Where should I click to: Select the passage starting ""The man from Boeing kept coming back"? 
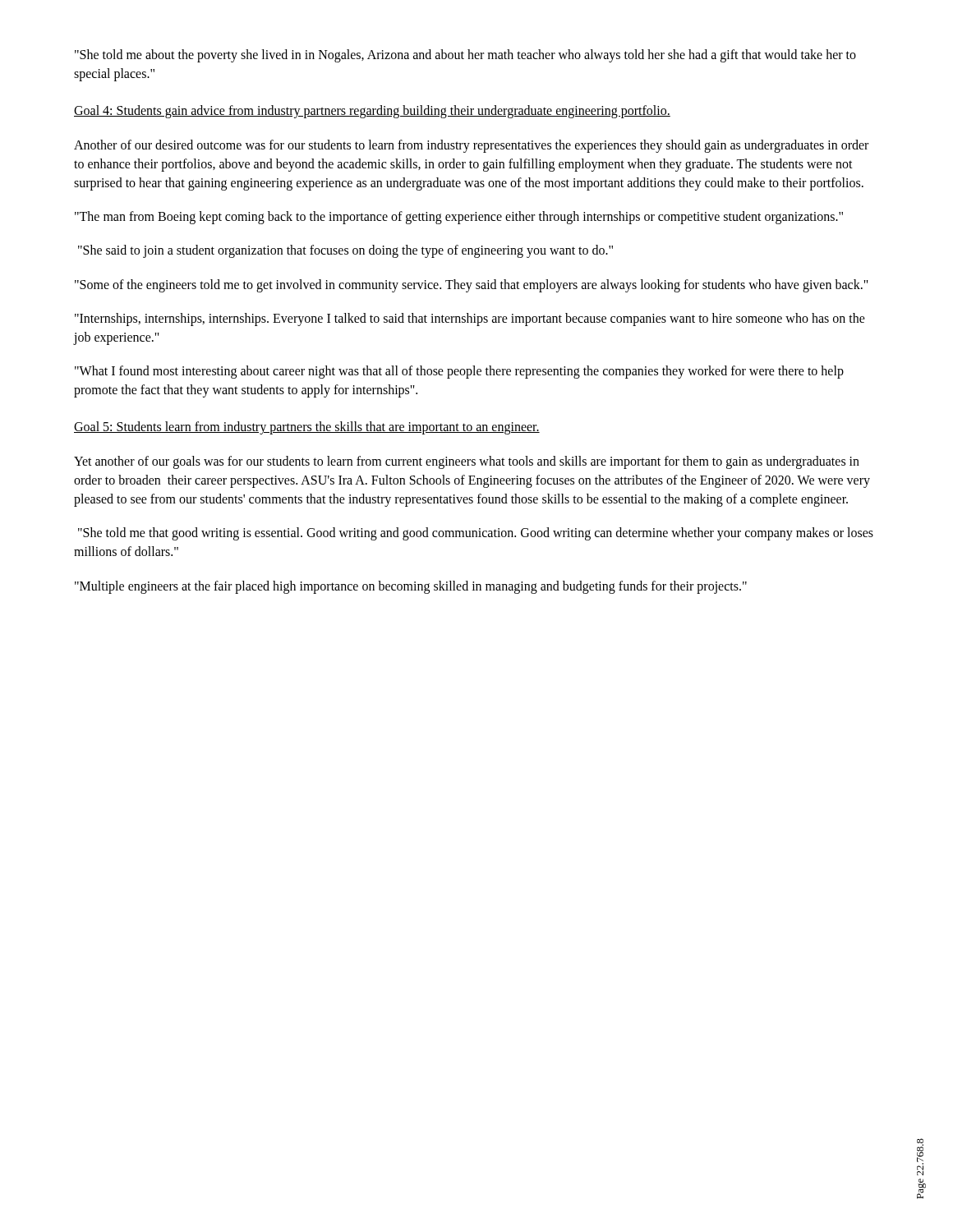[459, 217]
